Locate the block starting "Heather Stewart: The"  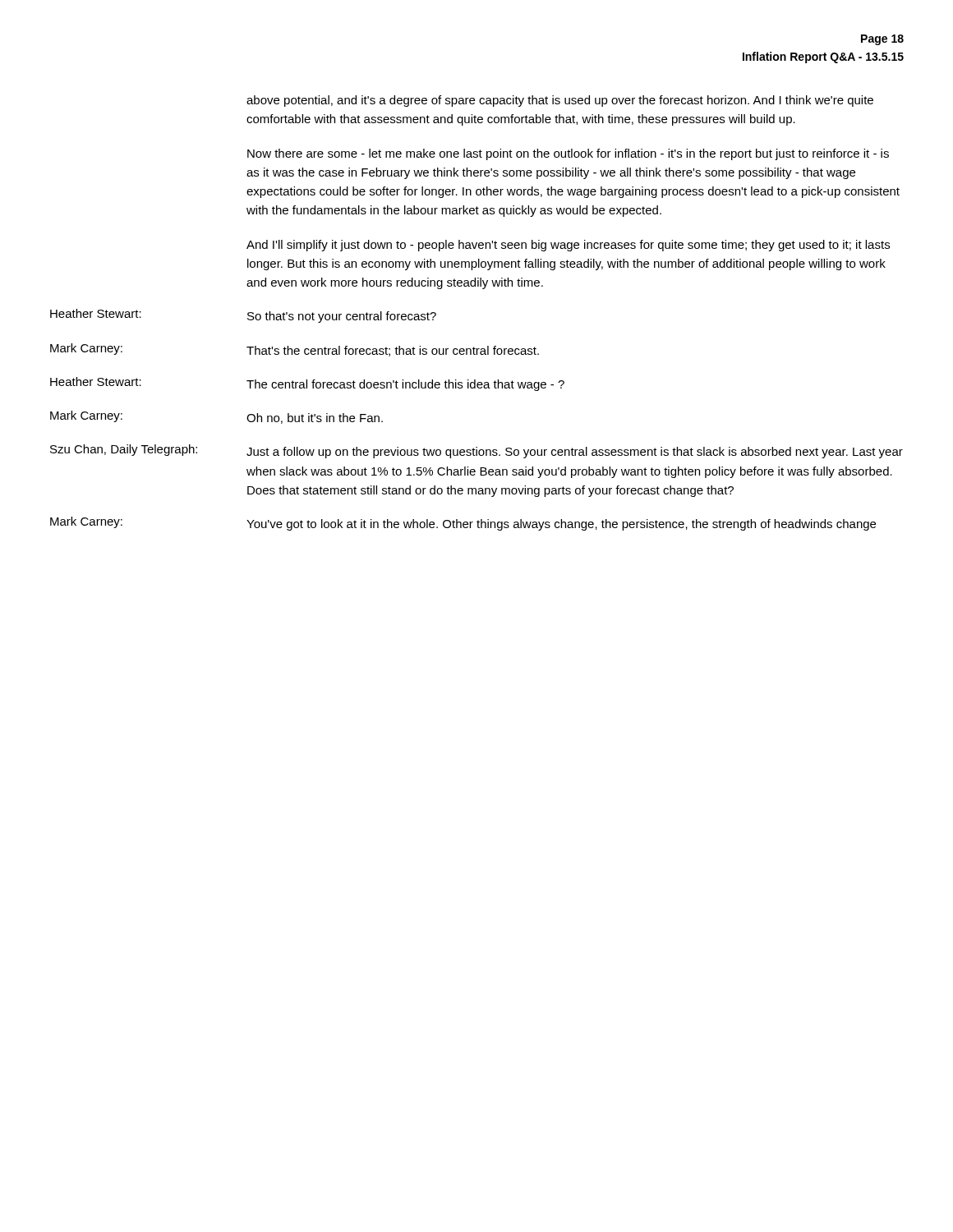point(476,384)
